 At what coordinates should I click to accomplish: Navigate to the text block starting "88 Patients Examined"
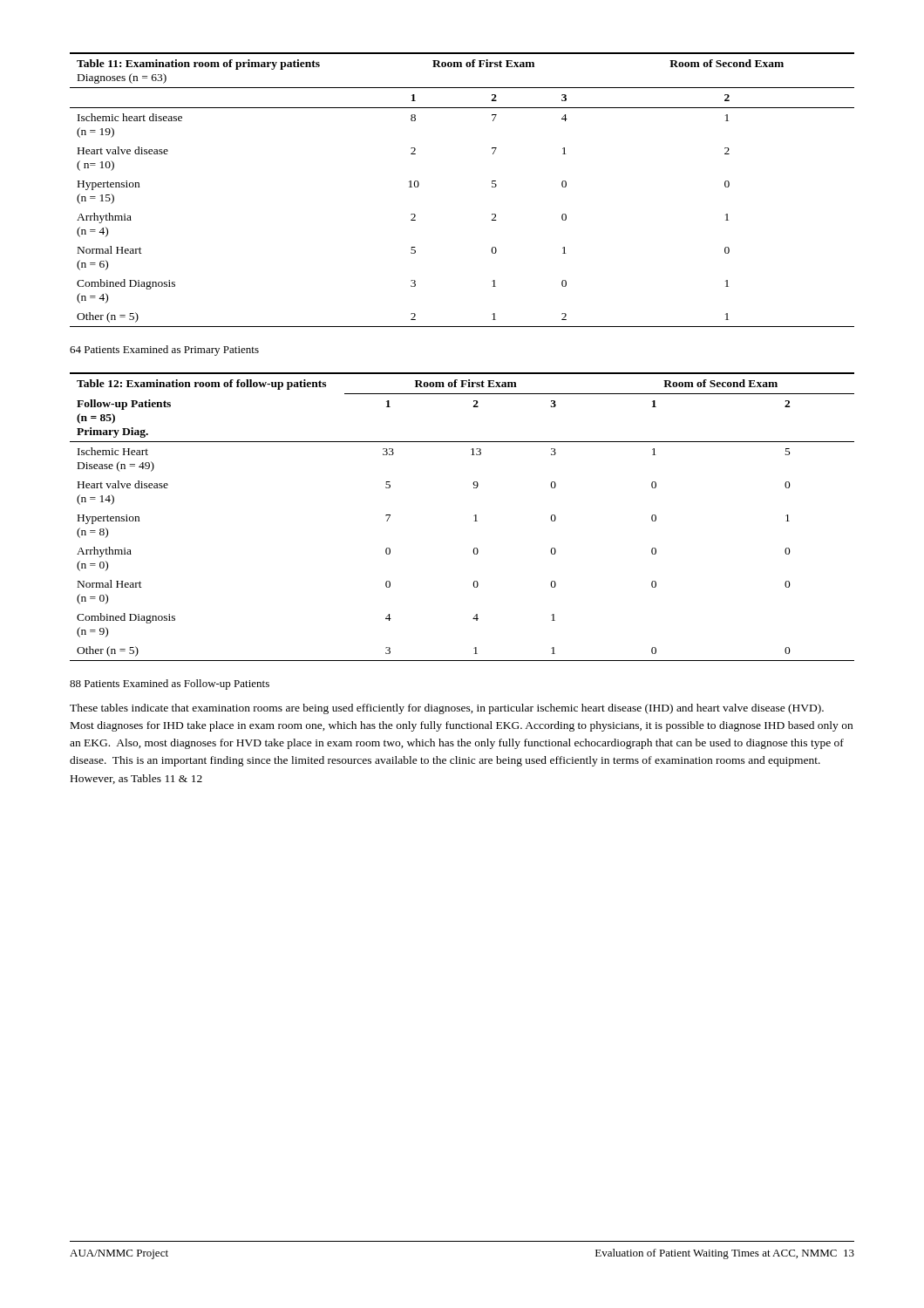170,683
